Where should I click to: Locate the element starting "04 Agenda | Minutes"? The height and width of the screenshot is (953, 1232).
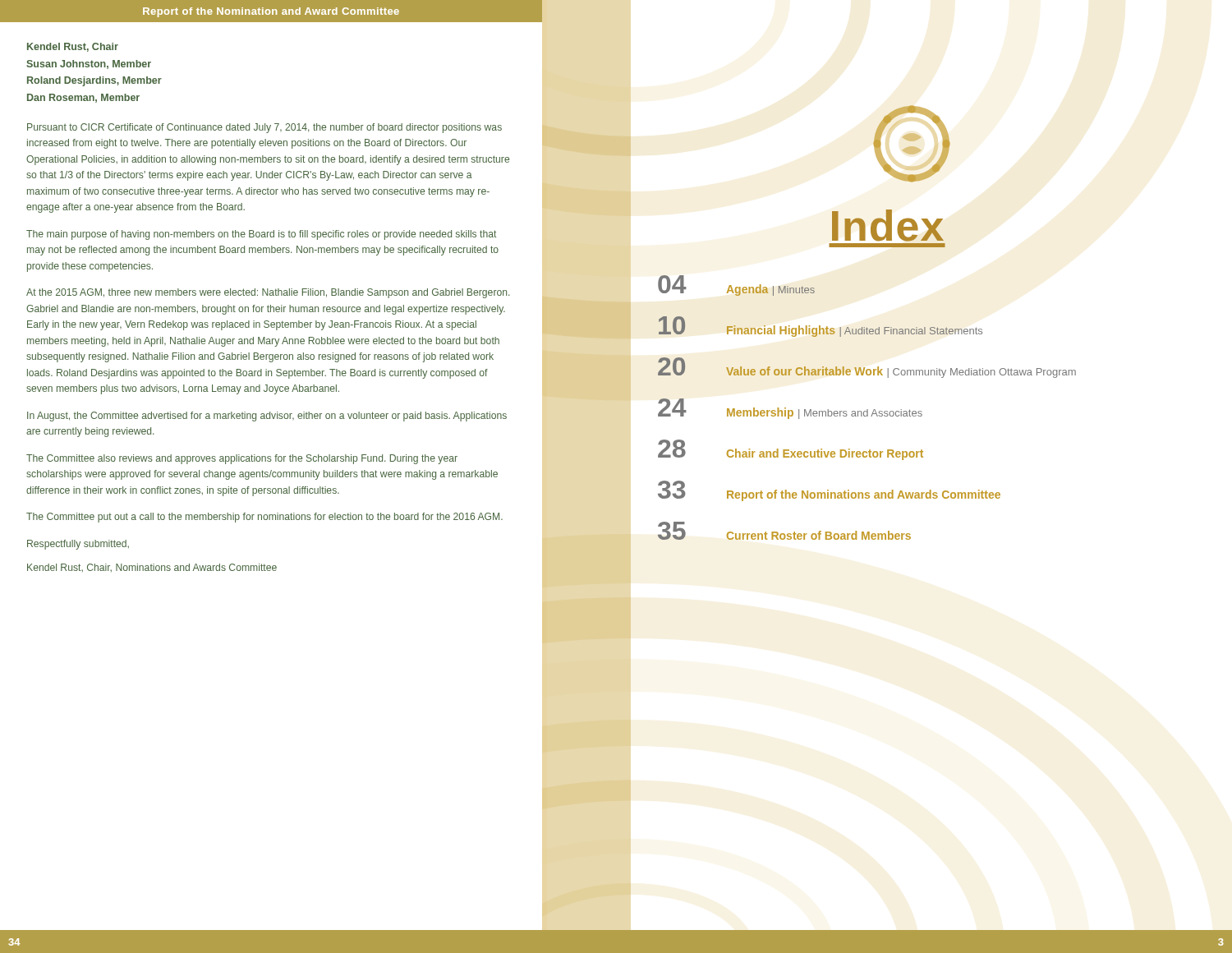tap(736, 284)
